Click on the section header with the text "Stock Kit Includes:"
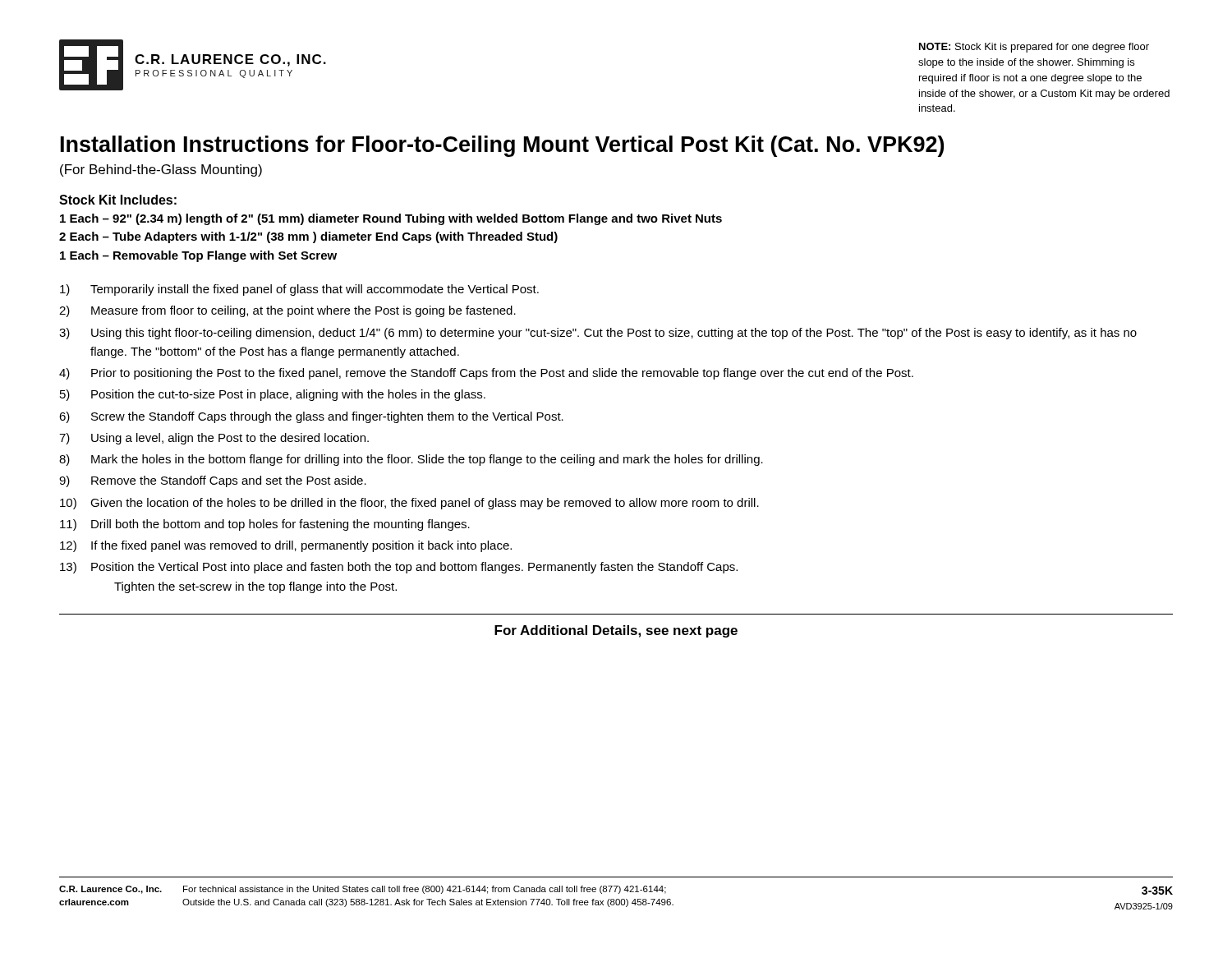 click(118, 200)
